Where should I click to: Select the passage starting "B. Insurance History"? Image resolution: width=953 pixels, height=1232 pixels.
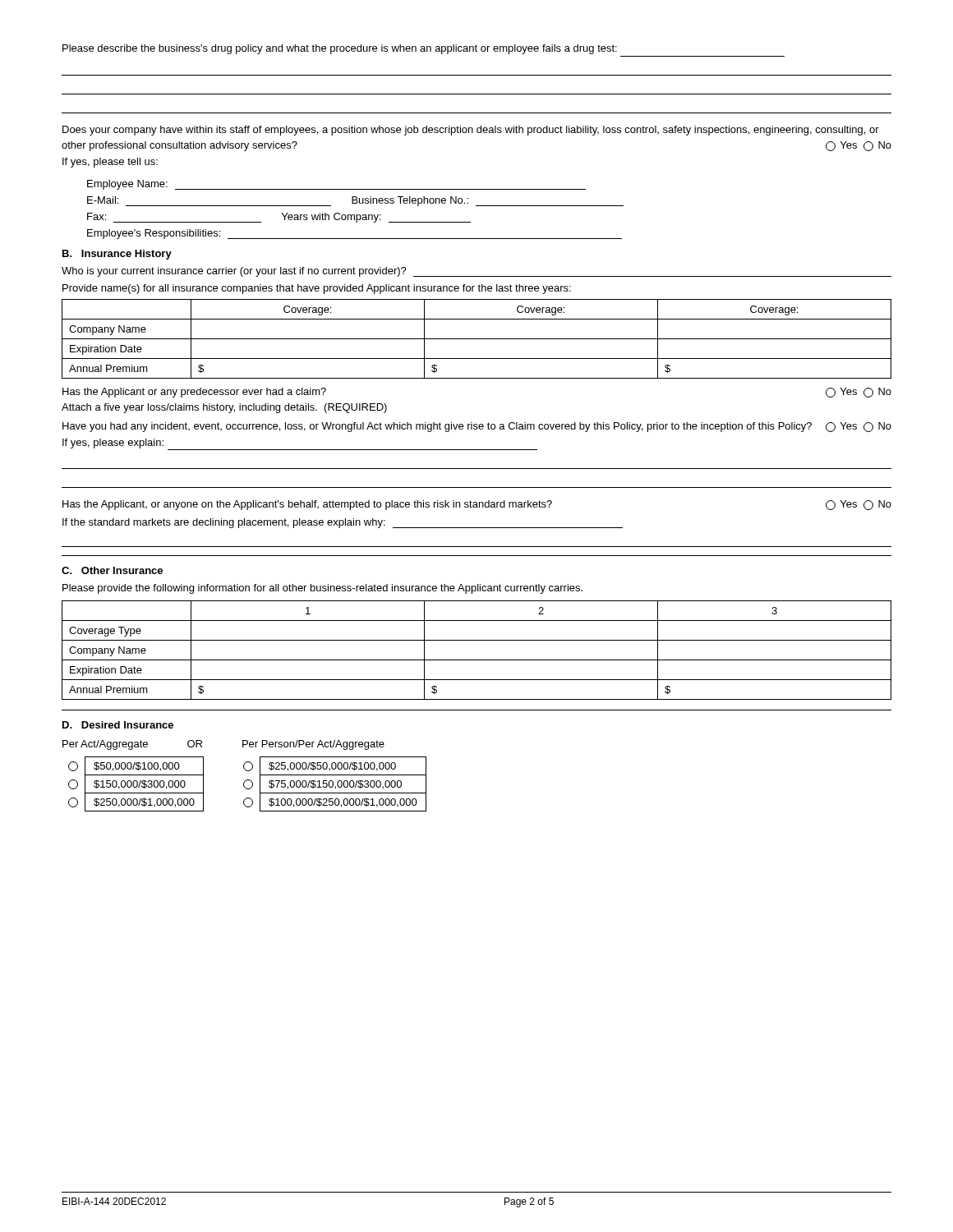point(117,254)
